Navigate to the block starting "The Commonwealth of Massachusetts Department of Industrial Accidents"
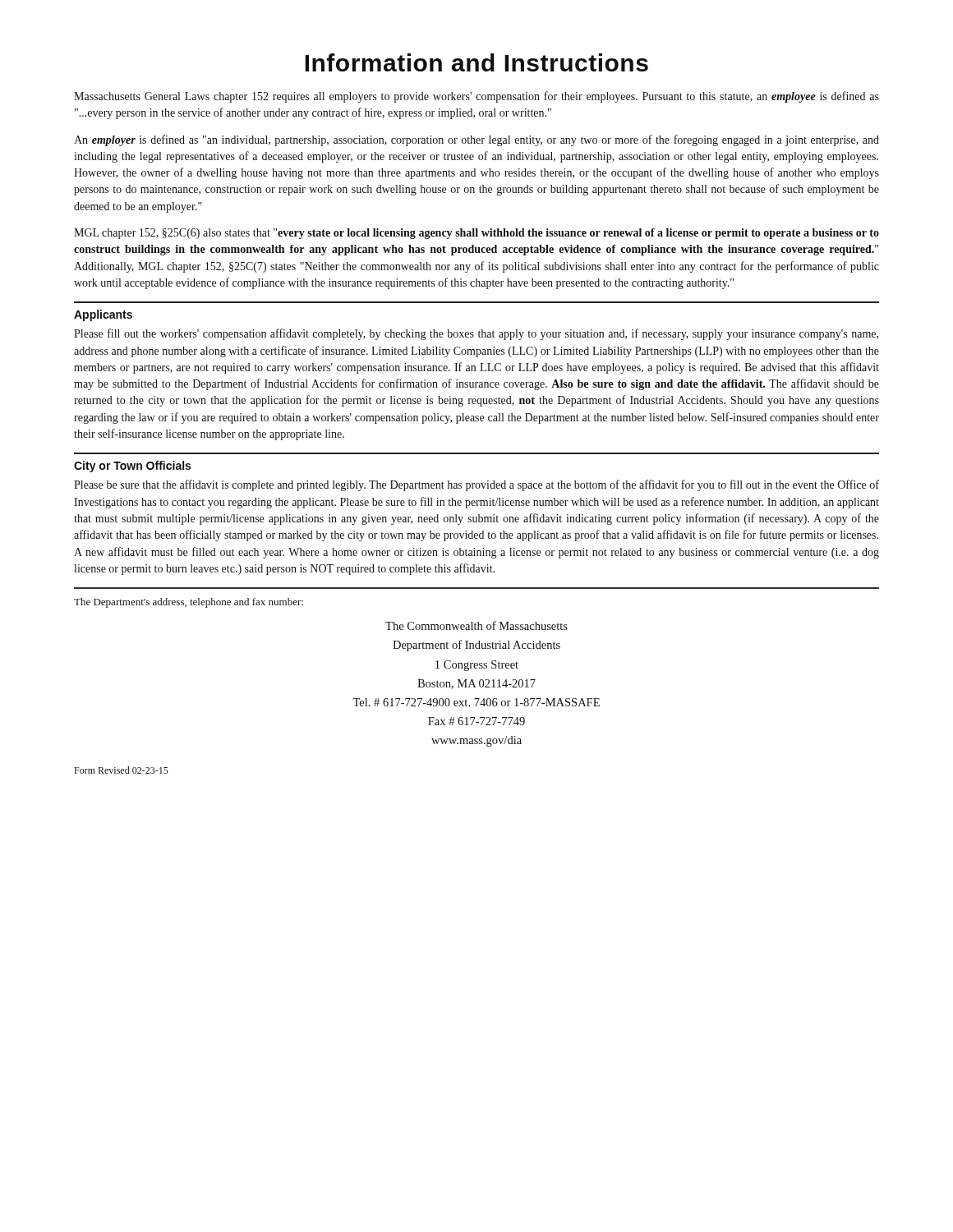The width and height of the screenshot is (953, 1232). tap(476, 683)
